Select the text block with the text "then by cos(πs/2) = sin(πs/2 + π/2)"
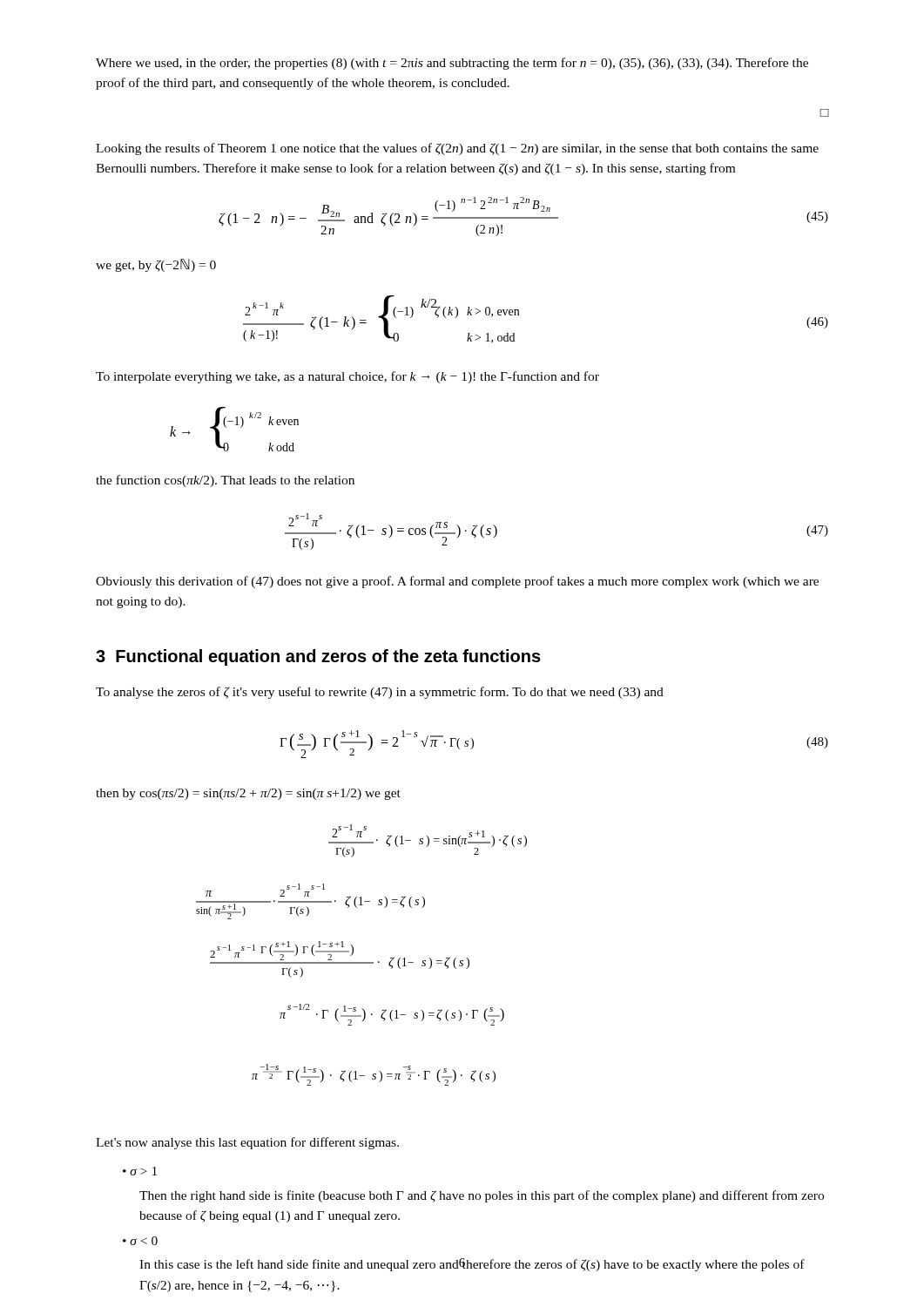924x1307 pixels. [248, 792]
